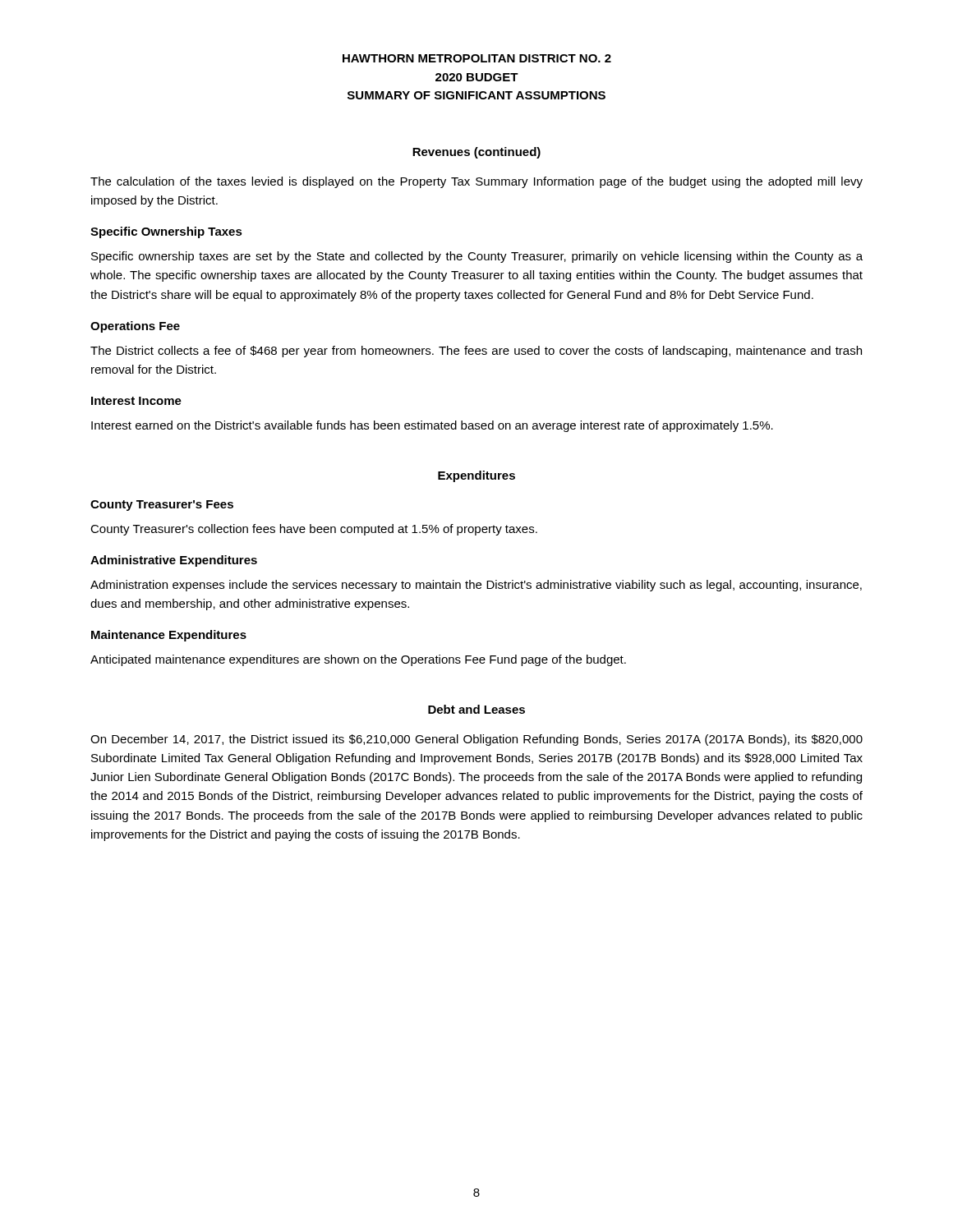The width and height of the screenshot is (953, 1232).
Task: Select the passage starting "Administration expenses include the services"
Action: (476, 594)
